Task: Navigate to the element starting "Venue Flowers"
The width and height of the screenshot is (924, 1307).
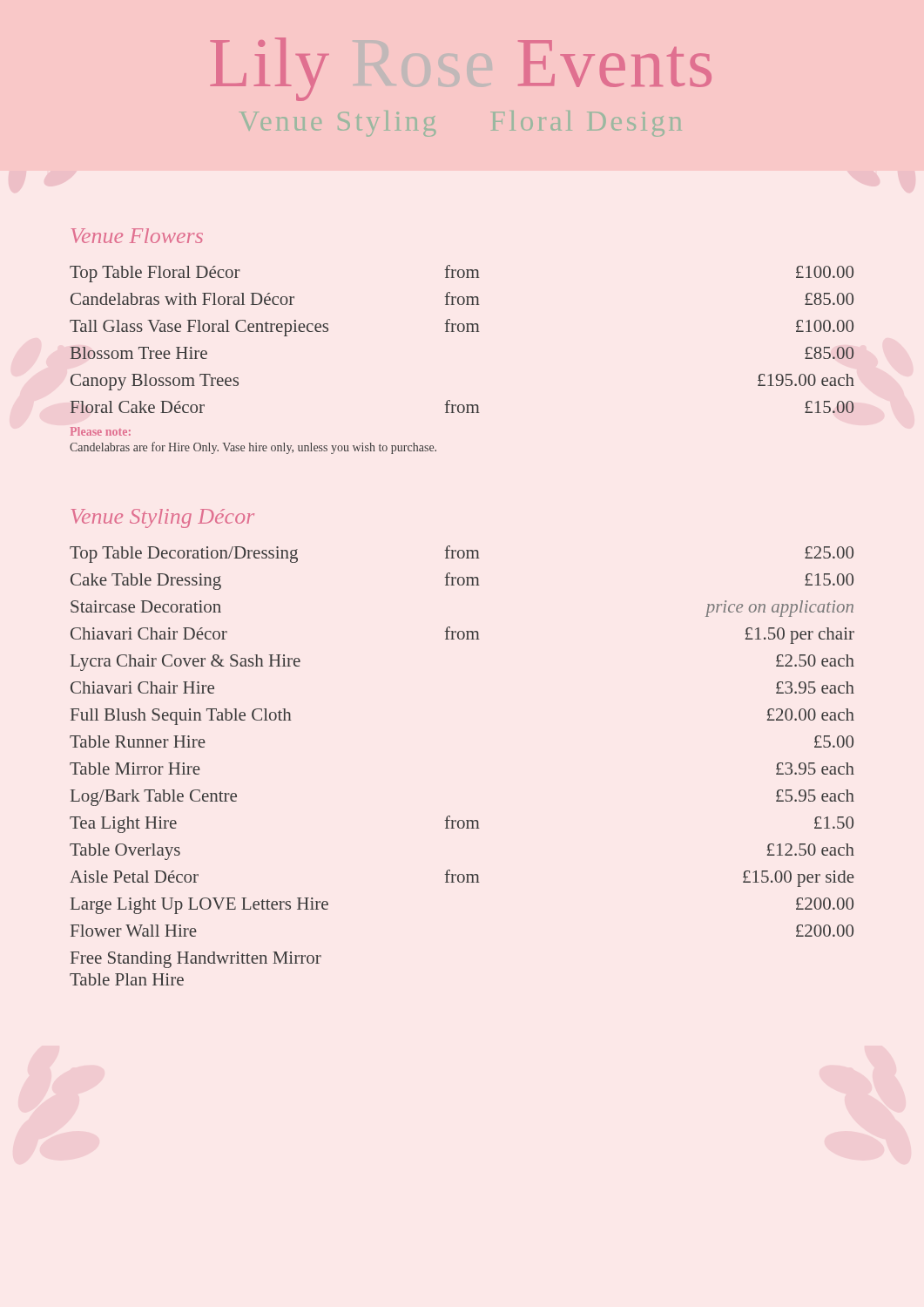Action: click(137, 236)
